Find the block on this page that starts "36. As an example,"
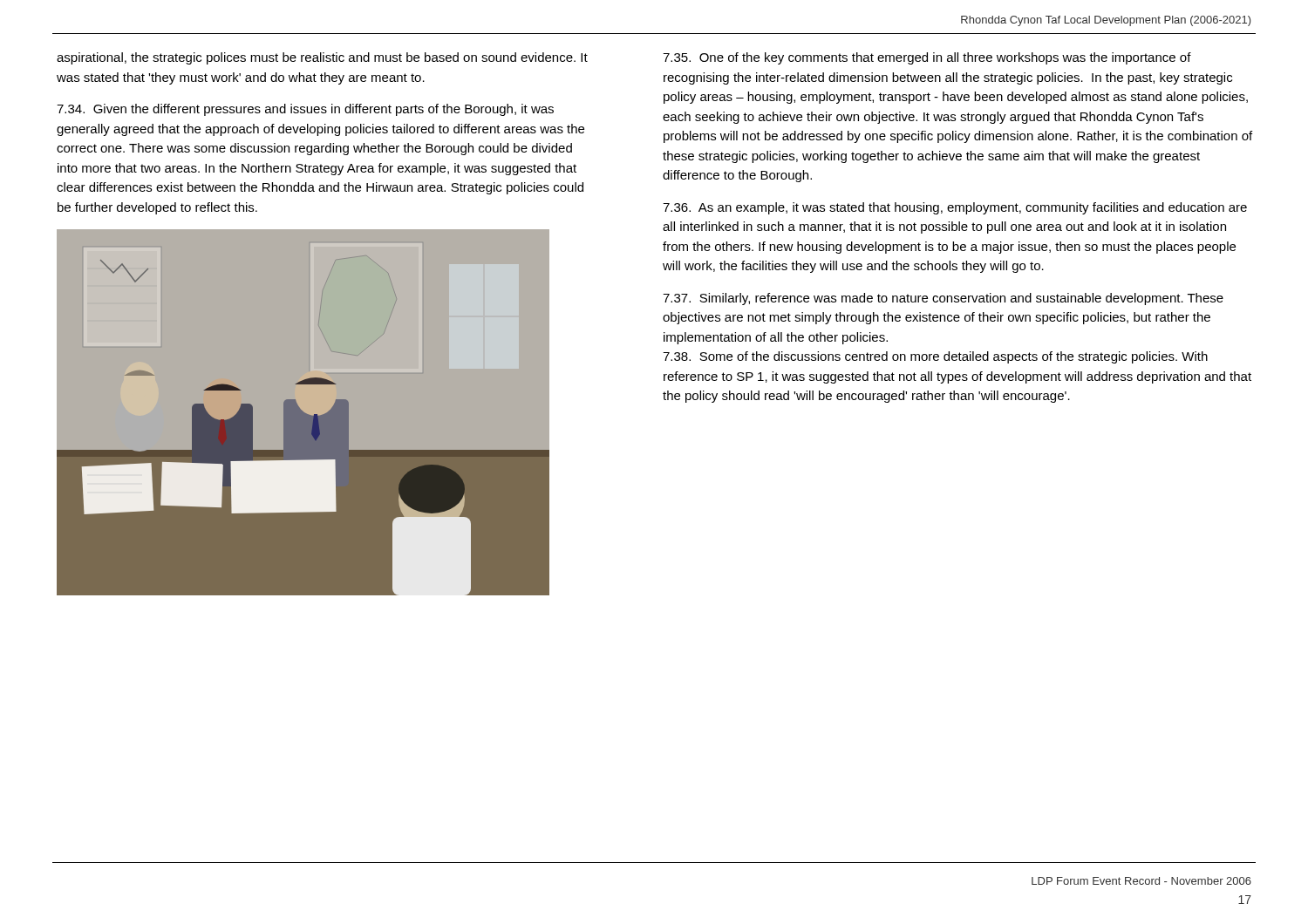Viewport: 1308px width, 924px height. 955,236
